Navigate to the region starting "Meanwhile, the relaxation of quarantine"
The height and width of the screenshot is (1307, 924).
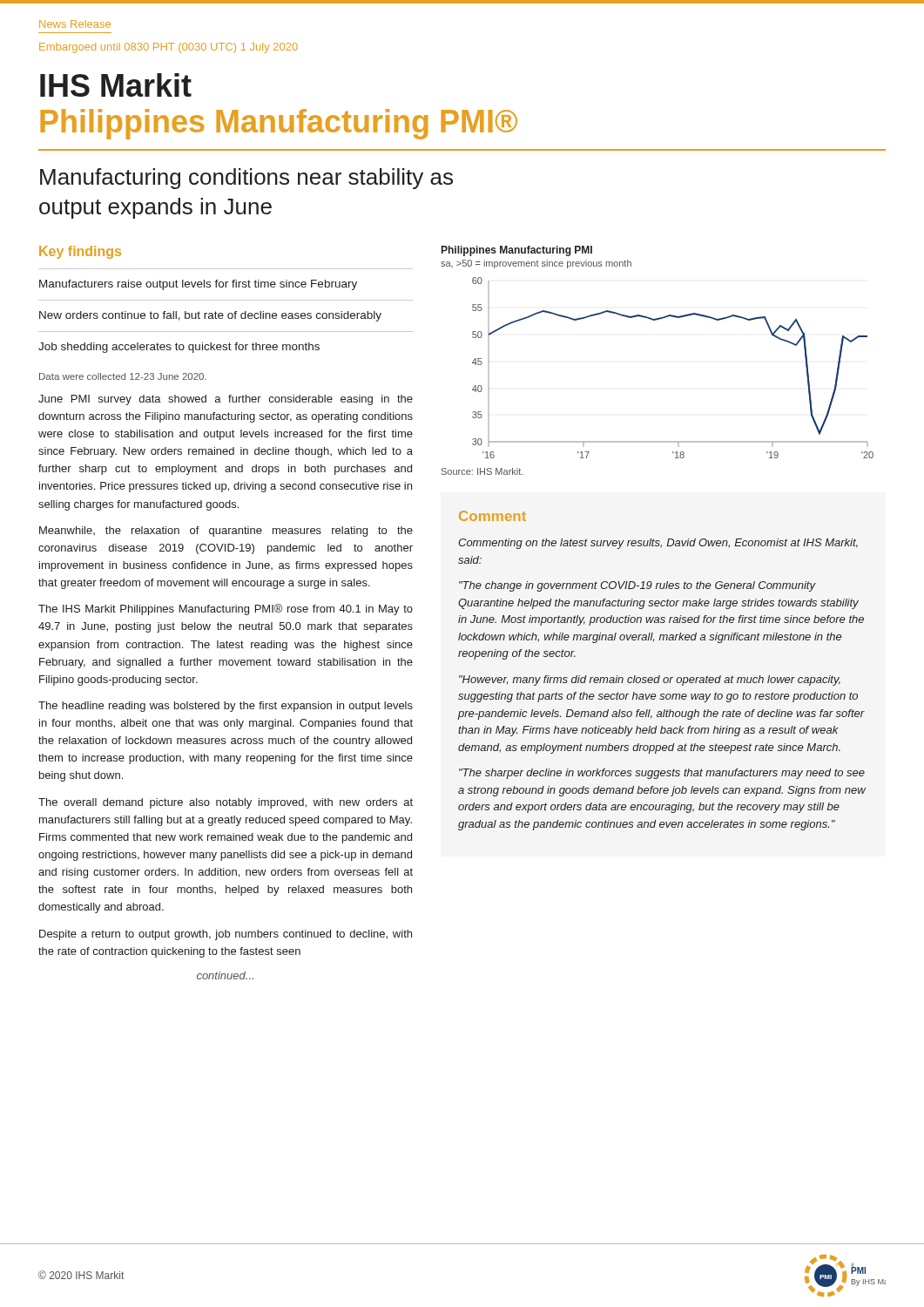(226, 556)
